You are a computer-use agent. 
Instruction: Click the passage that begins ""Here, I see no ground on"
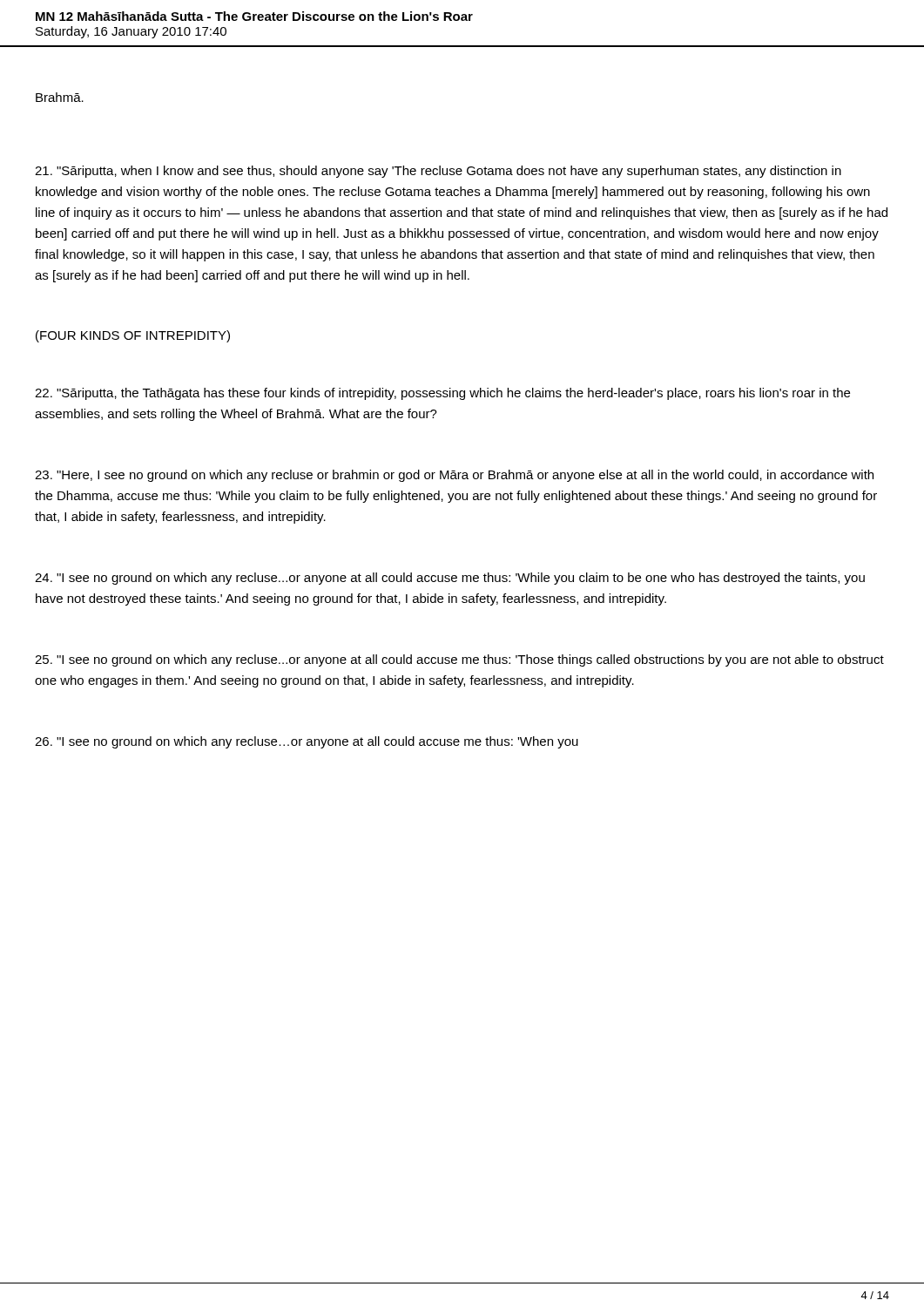pos(456,495)
